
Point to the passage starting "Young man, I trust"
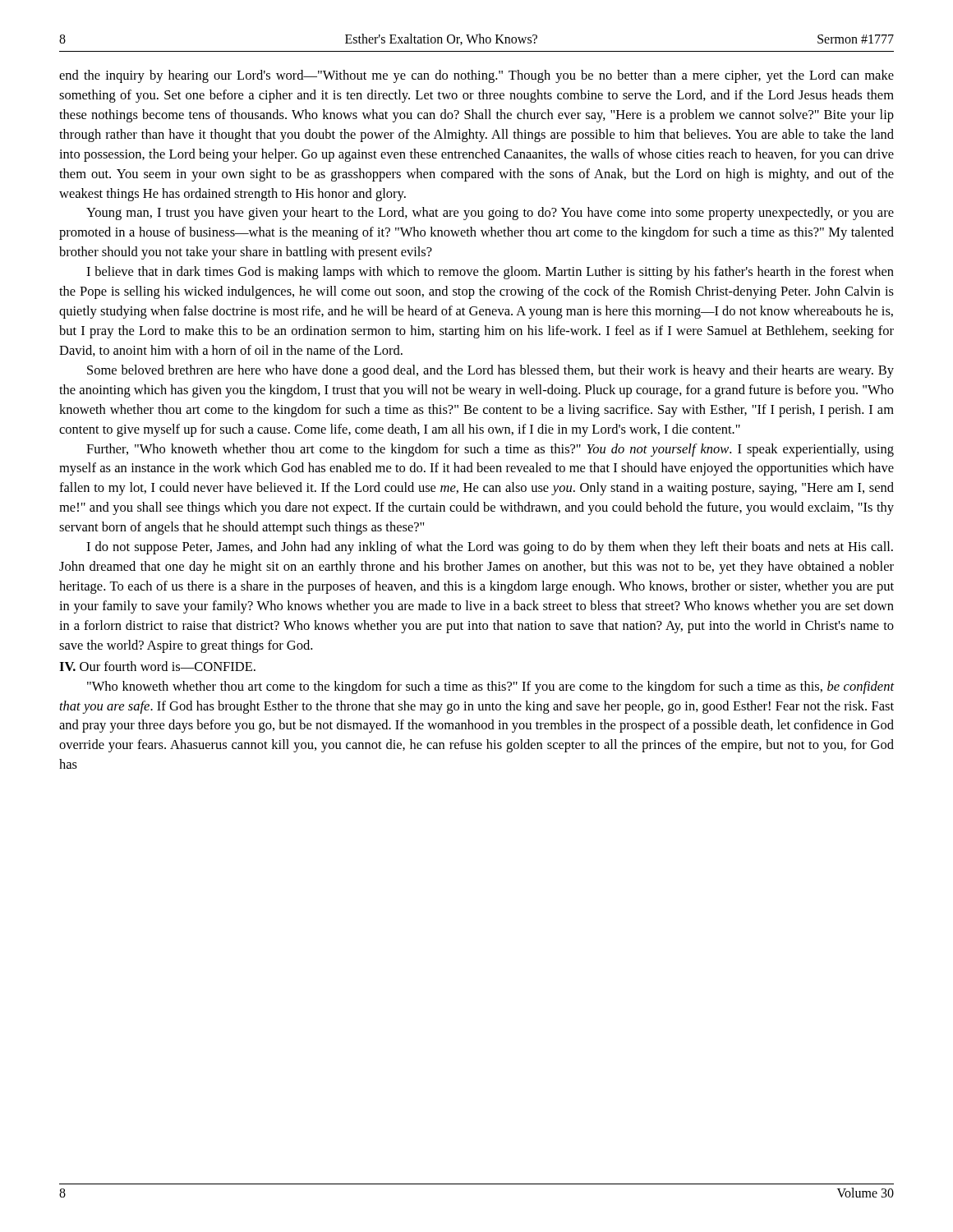476,233
